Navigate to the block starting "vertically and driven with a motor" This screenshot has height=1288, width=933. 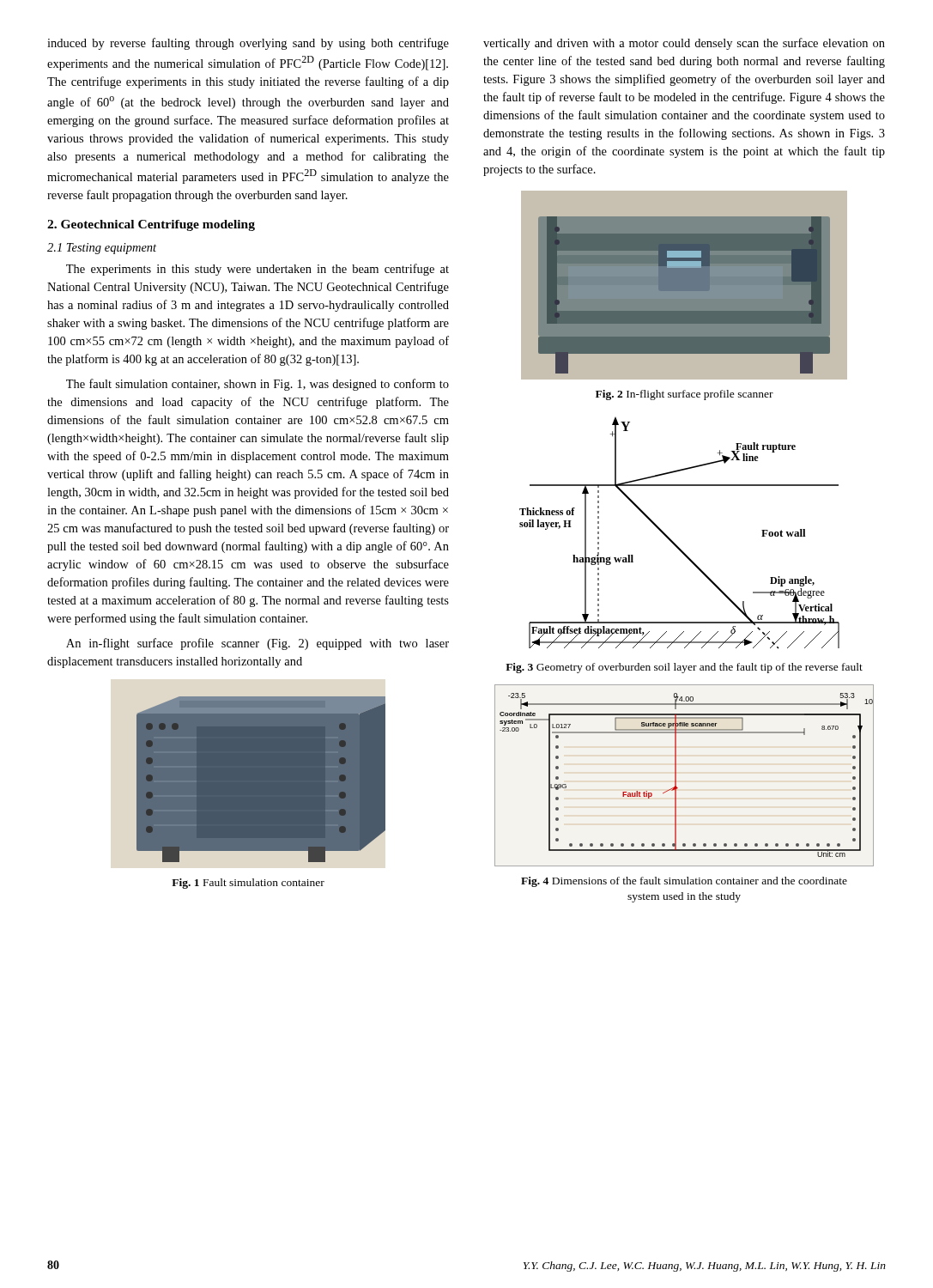684,107
